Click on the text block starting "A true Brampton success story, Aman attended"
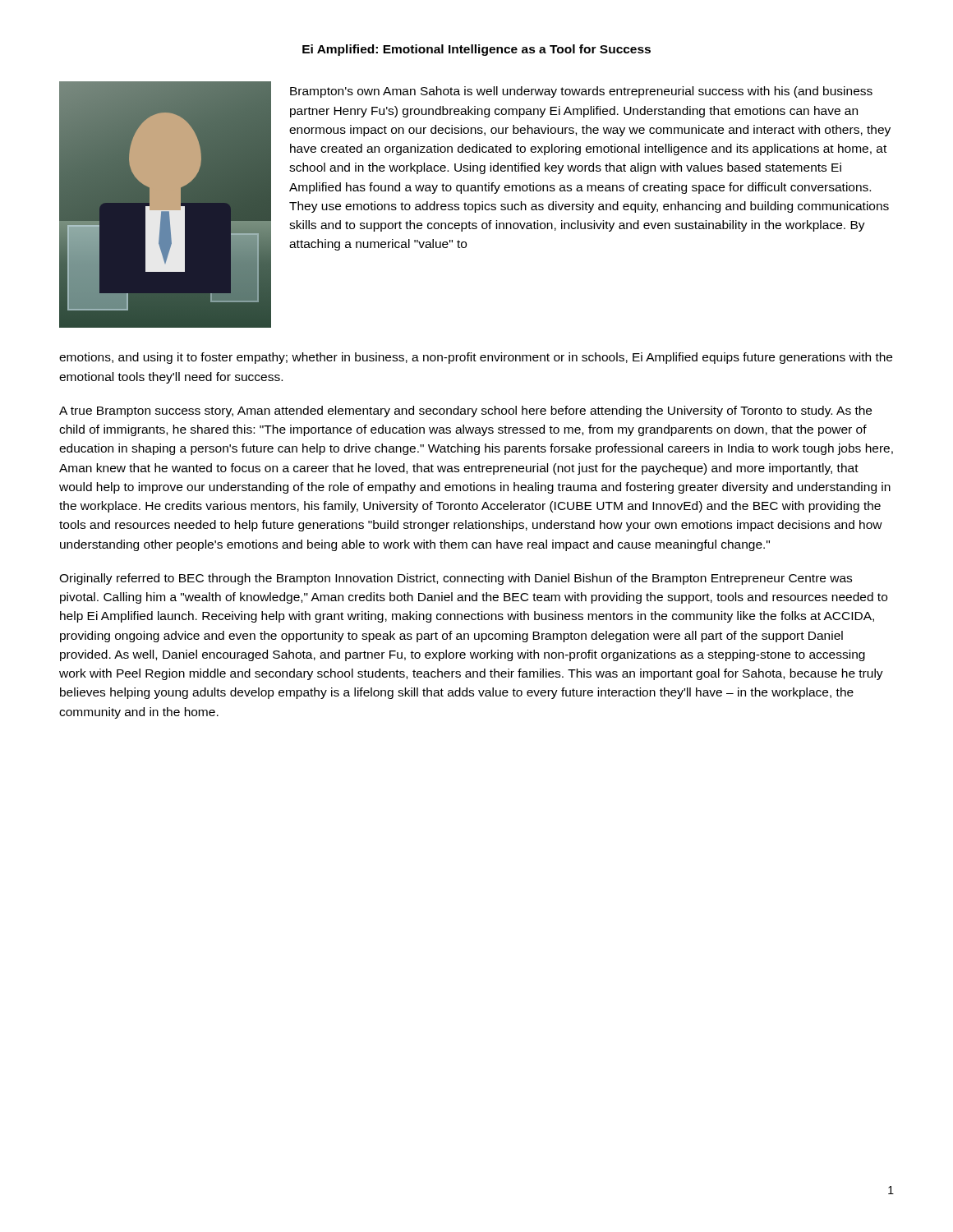The width and height of the screenshot is (953, 1232). [x=476, y=477]
